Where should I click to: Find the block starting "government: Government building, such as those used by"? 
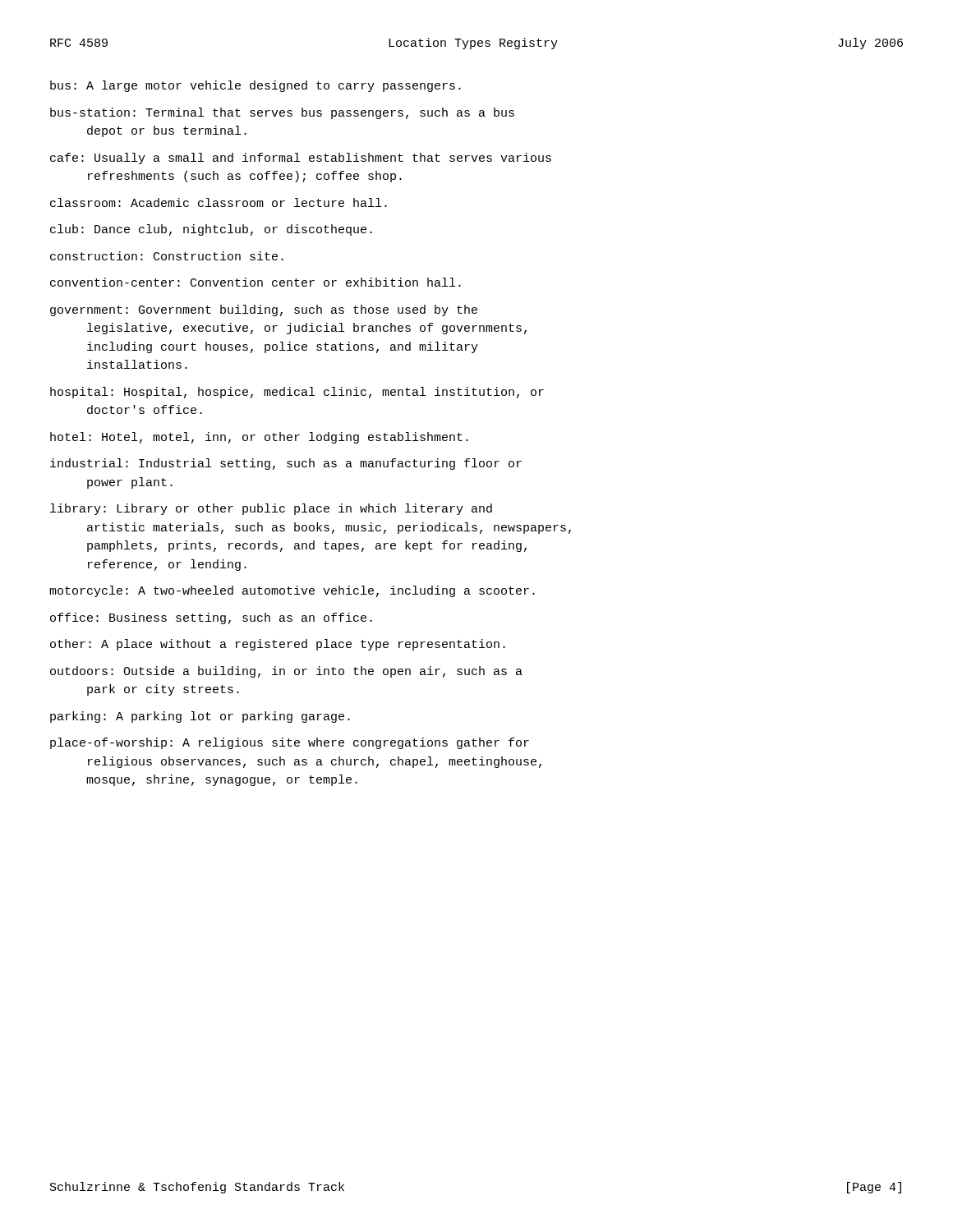tap(290, 338)
